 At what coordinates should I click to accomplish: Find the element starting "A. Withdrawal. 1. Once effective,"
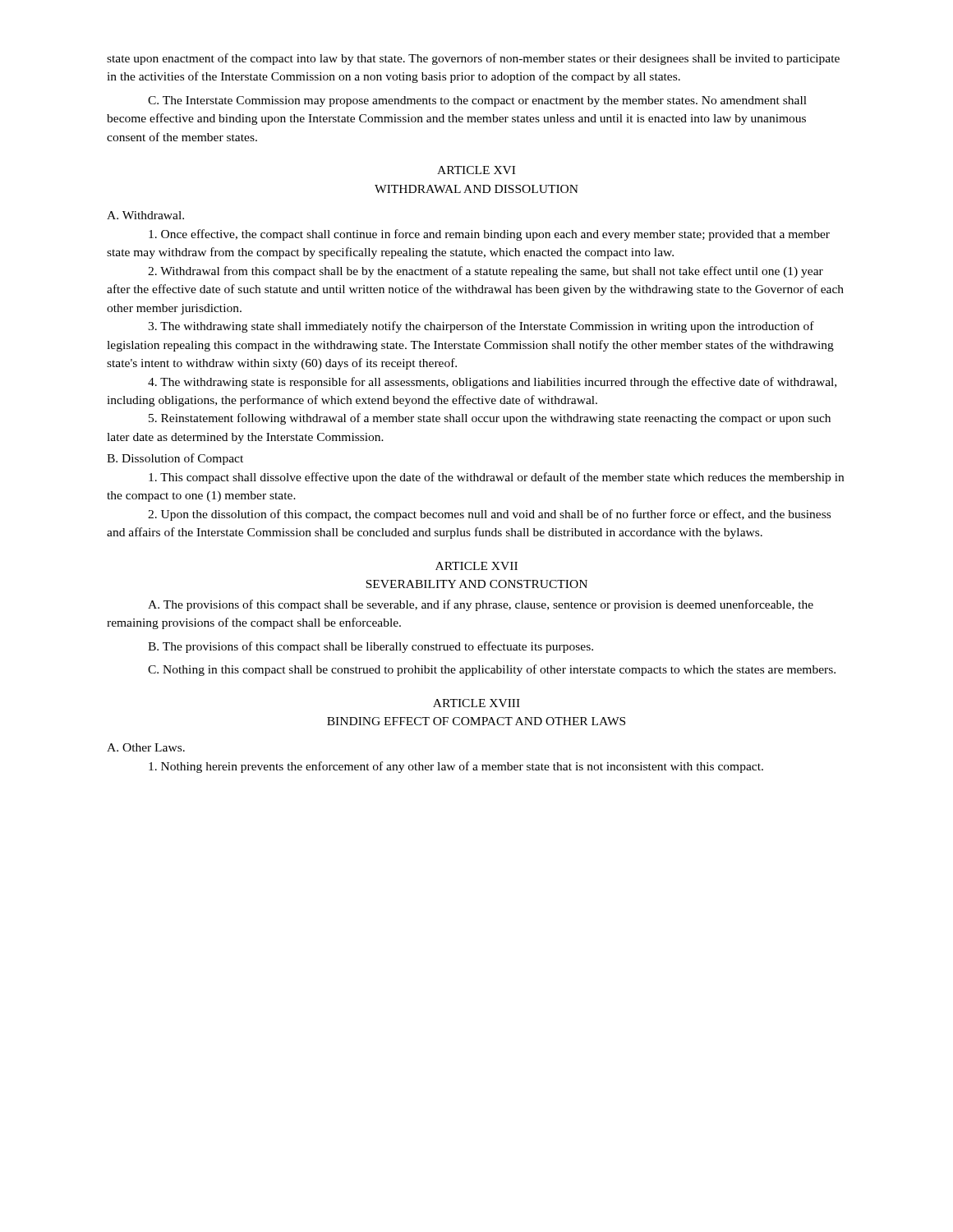[476, 374]
